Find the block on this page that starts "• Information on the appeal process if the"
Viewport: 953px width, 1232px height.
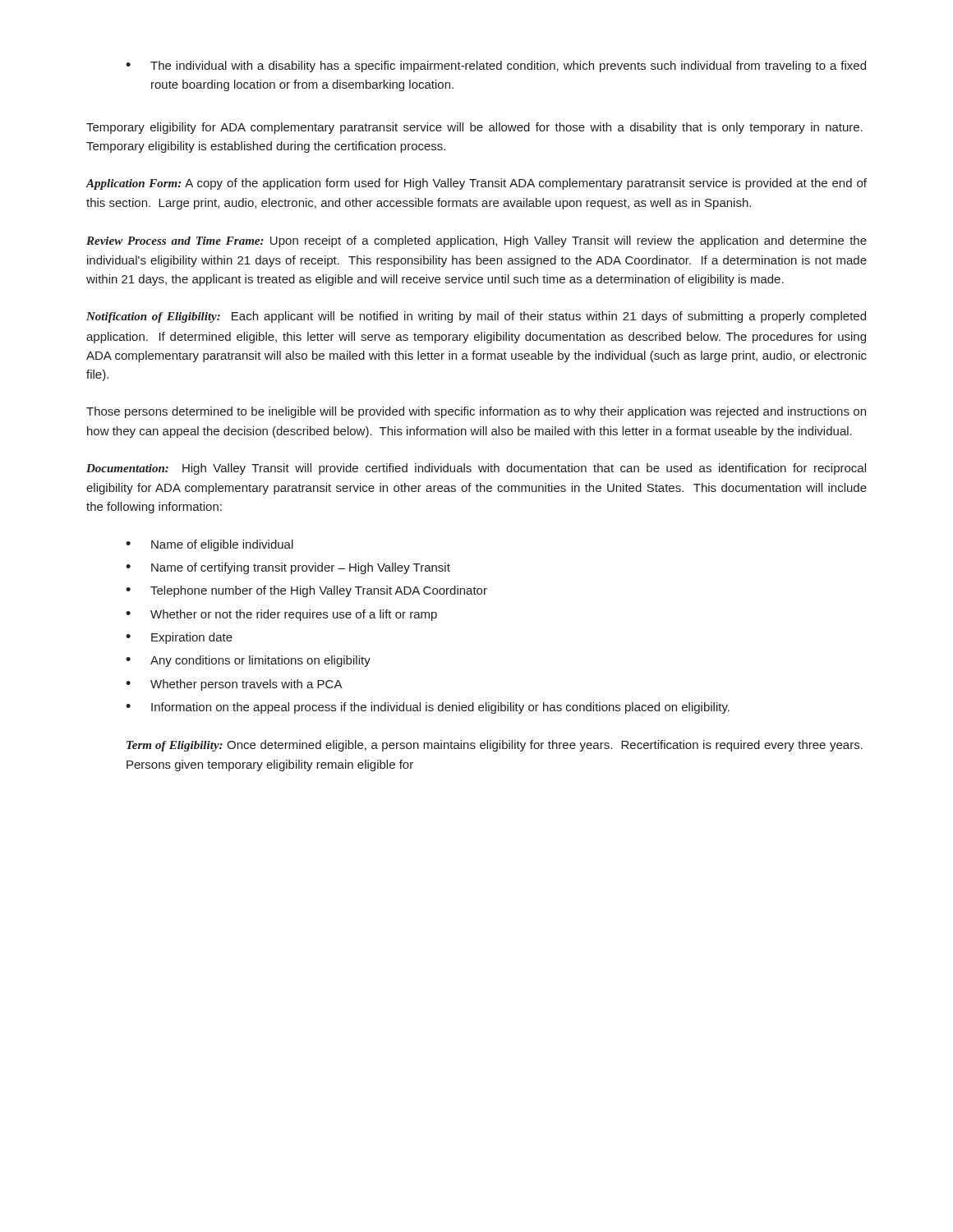click(496, 707)
